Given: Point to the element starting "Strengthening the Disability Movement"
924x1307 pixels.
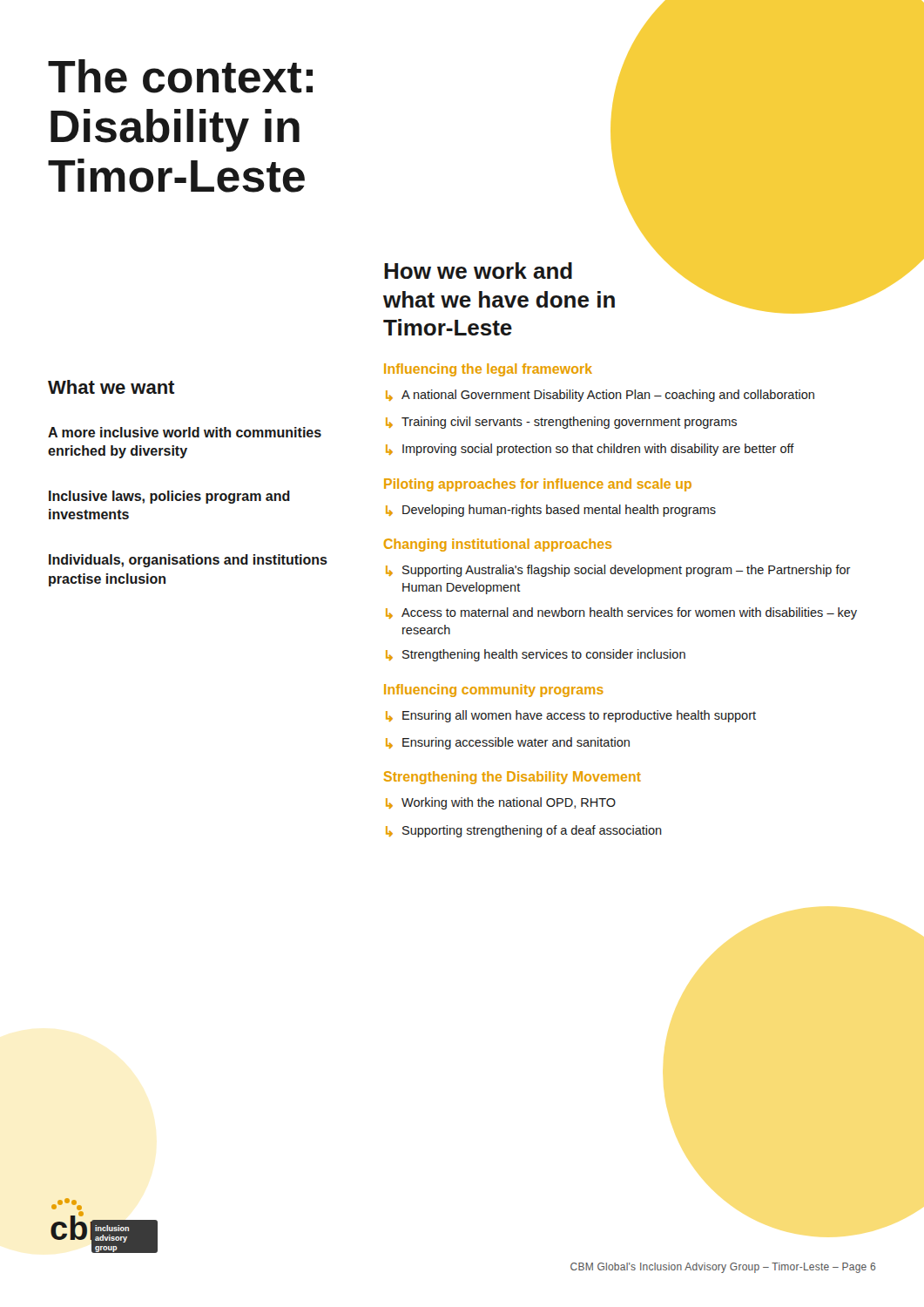Looking at the screenshot, I should point(636,778).
